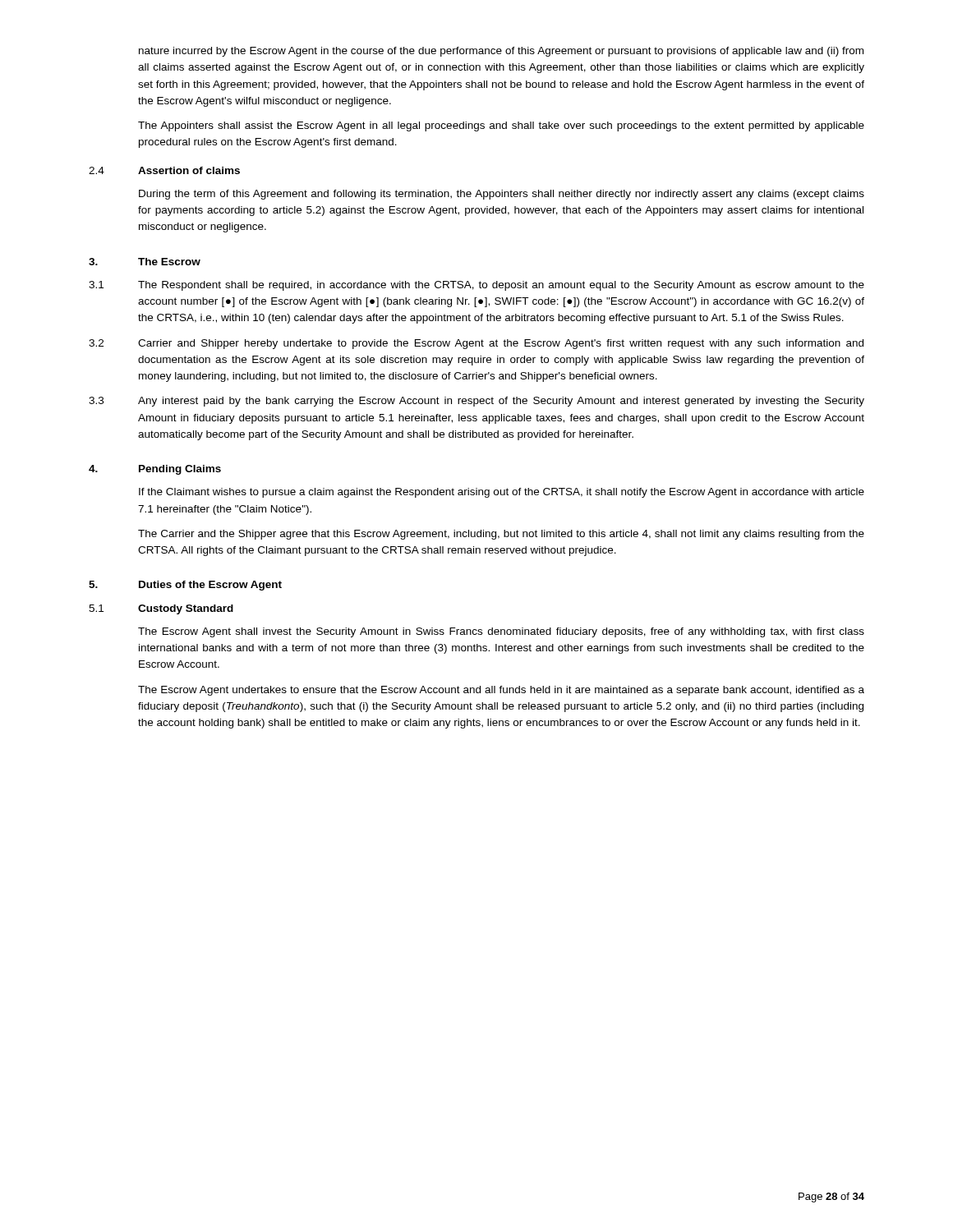Viewport: 953px width, 1232px height.
Task: Select the block starting "4. Pending Claims"
Action: tap(155, 469)
